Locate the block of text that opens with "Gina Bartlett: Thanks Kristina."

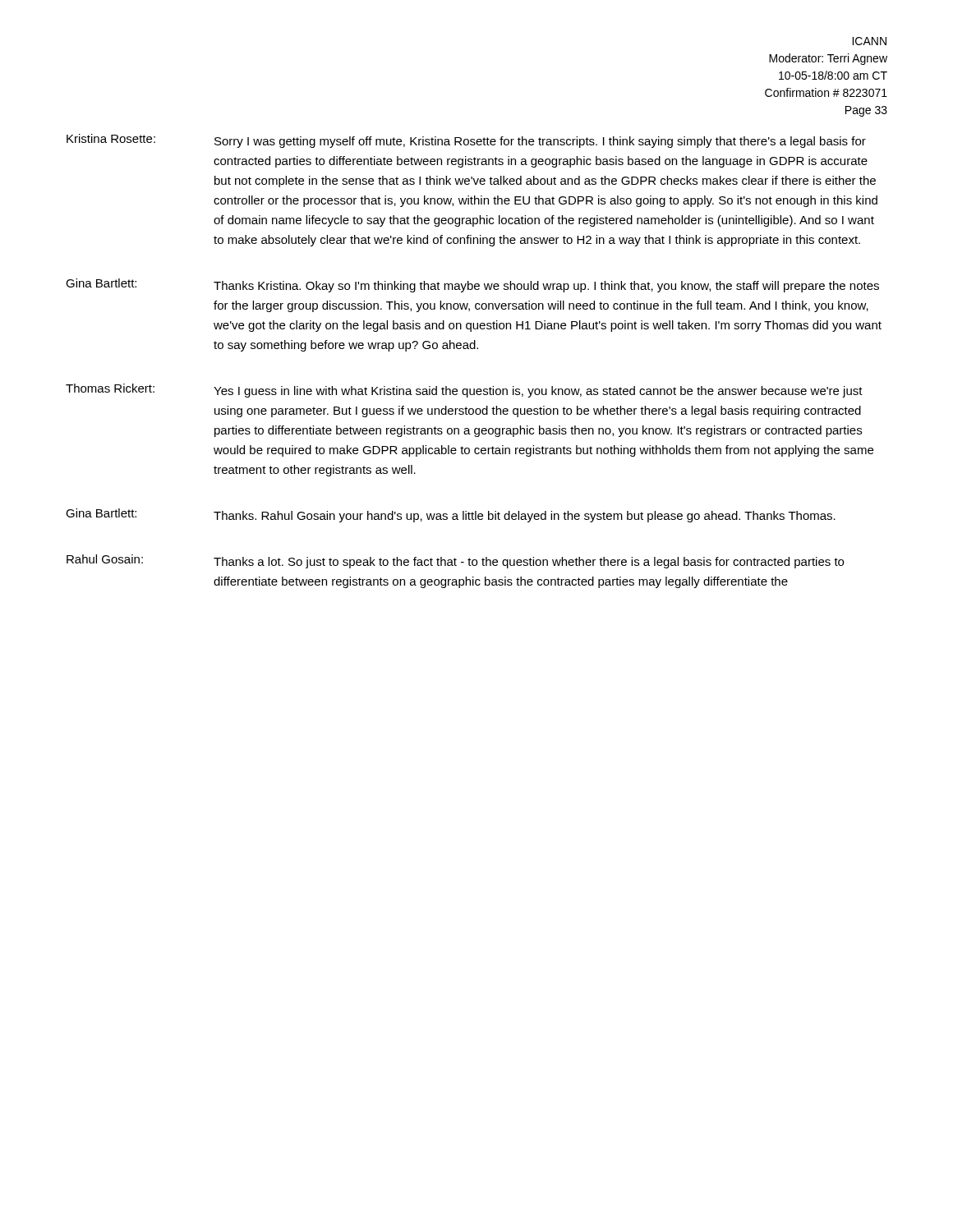[x=476, y=315]
